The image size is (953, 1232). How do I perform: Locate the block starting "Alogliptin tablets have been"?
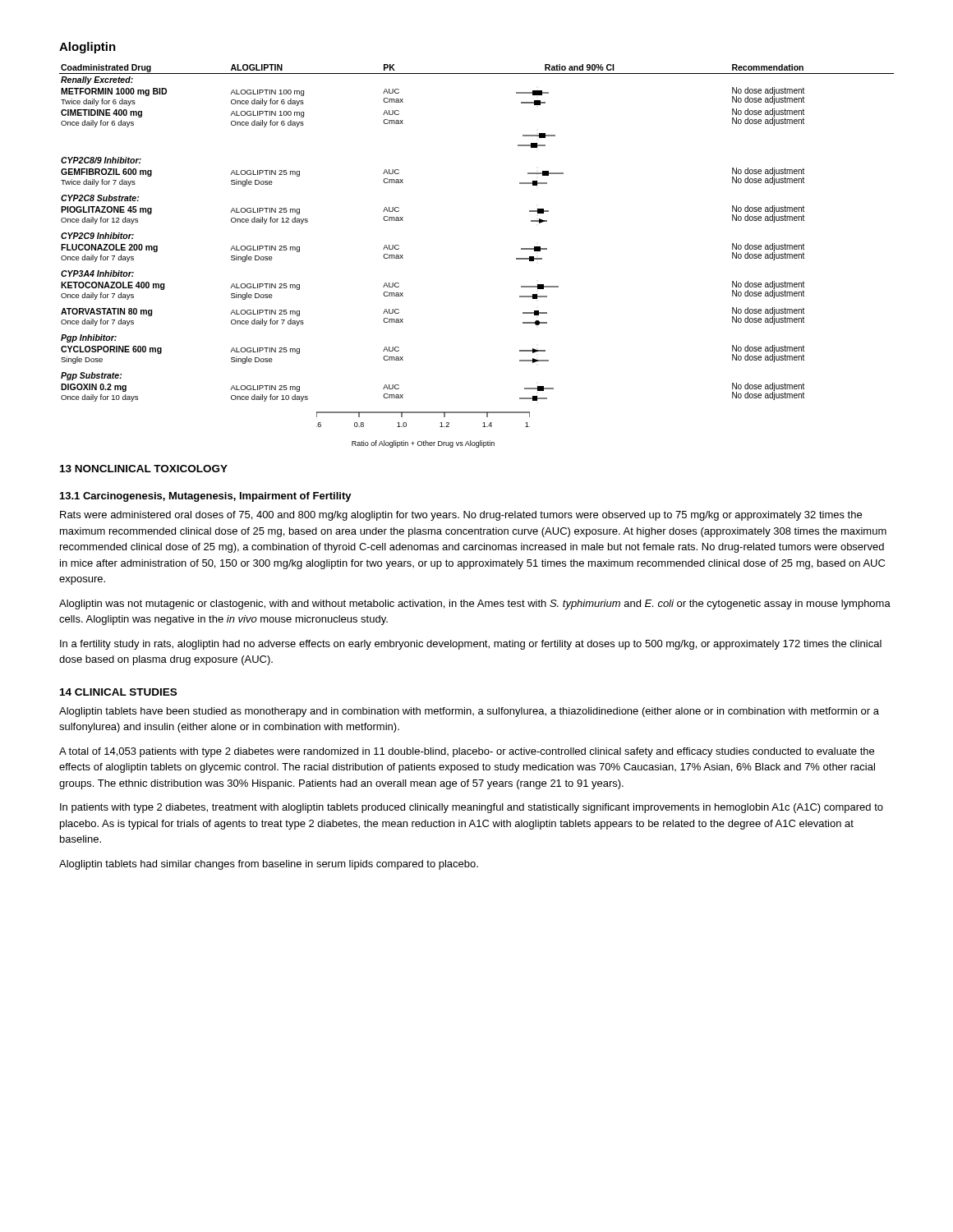coord(476,719)
